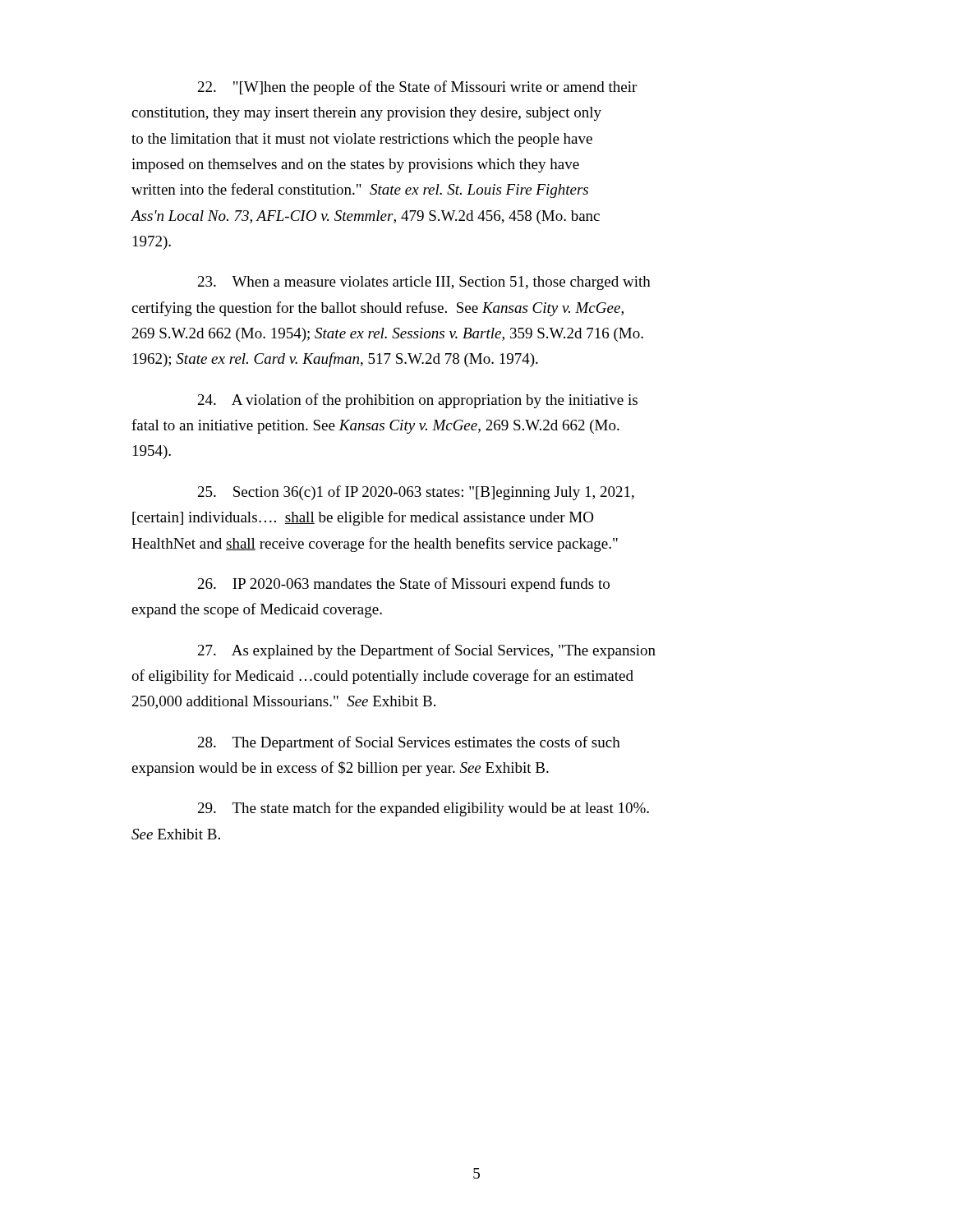Navigate to the text starting "22. "[W]hen the people of the State"
The height and width of the screenshot is (1232, 953).
pos(476,164)
